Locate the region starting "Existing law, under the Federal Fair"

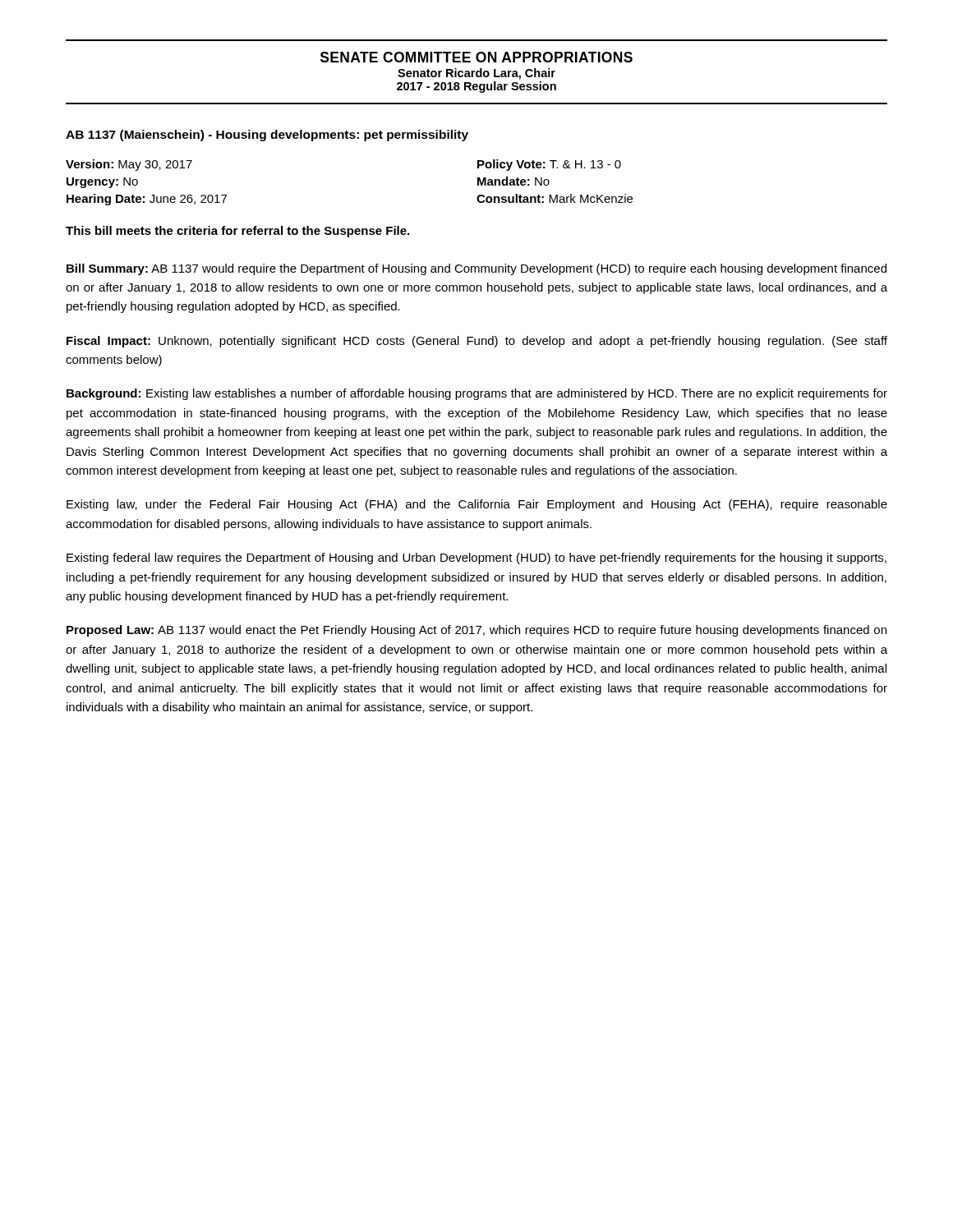coord(476,514)
